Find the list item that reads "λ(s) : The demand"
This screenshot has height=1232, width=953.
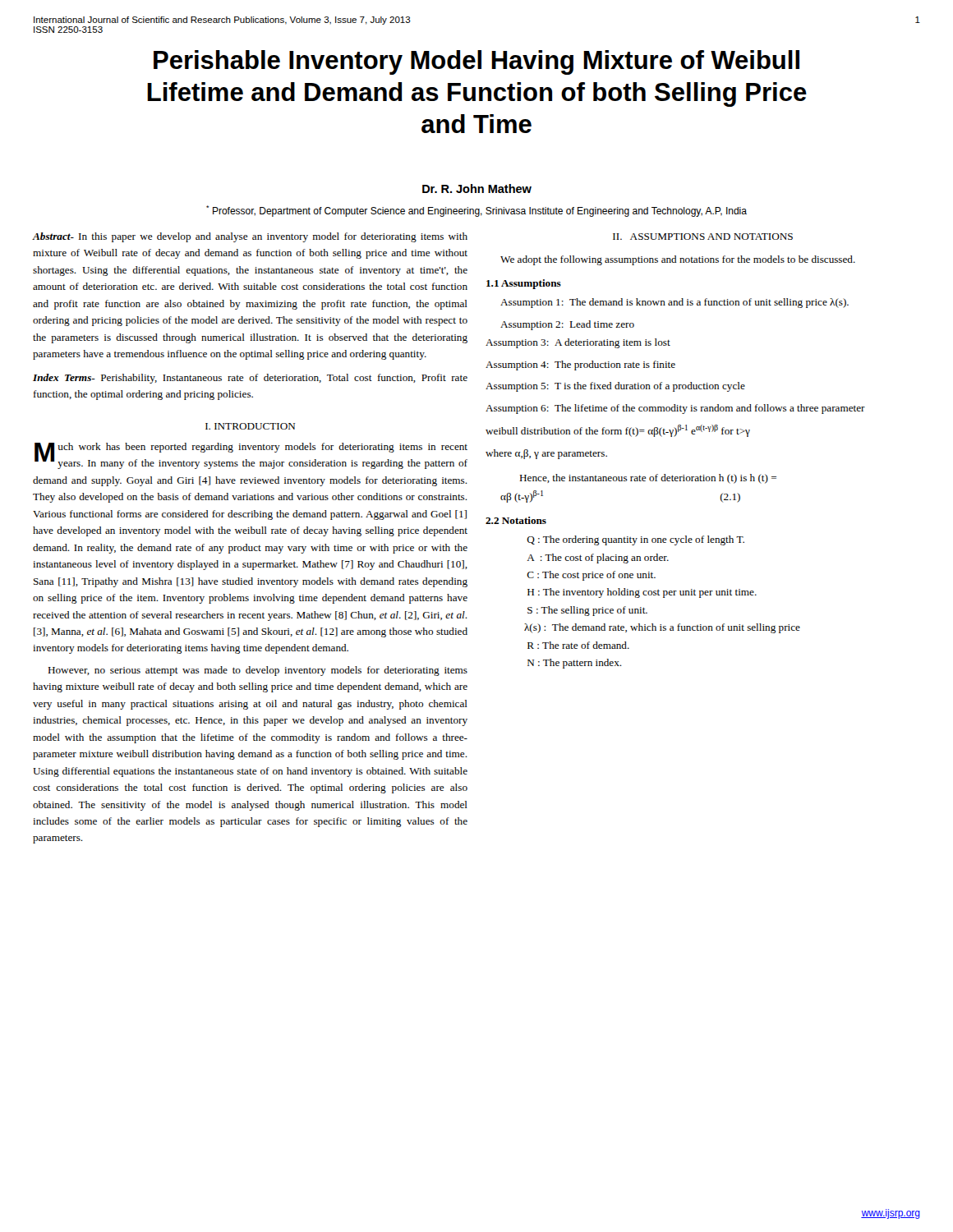(x=649, y=627)
